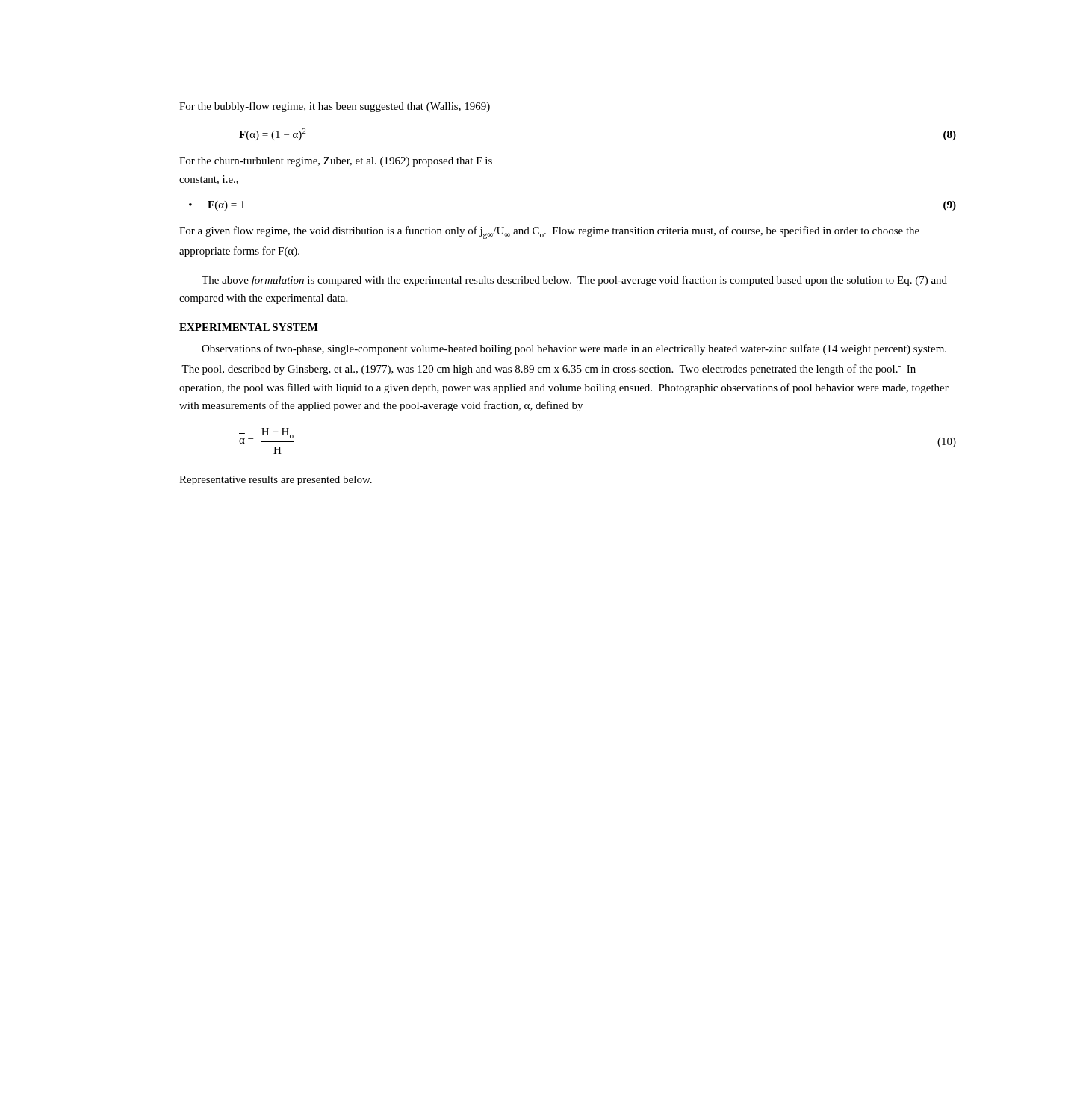Viewport: 1077px width, 1120px height.
Task: Click on the text block starting "For the bubbly-flow regime, it has"
Action: (x=335, y=106)
